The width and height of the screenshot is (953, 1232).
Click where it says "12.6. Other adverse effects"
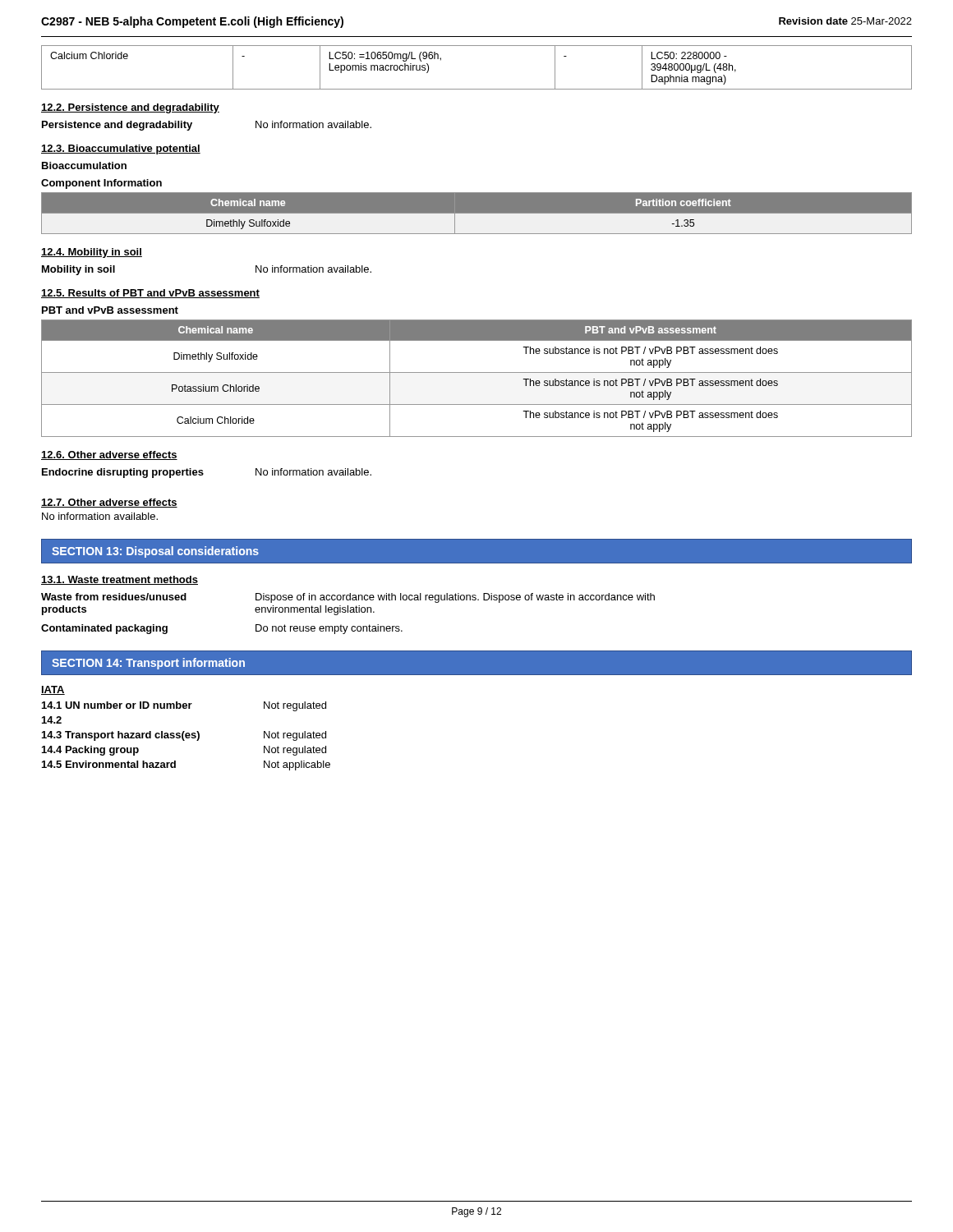click(x=109, y=455)
